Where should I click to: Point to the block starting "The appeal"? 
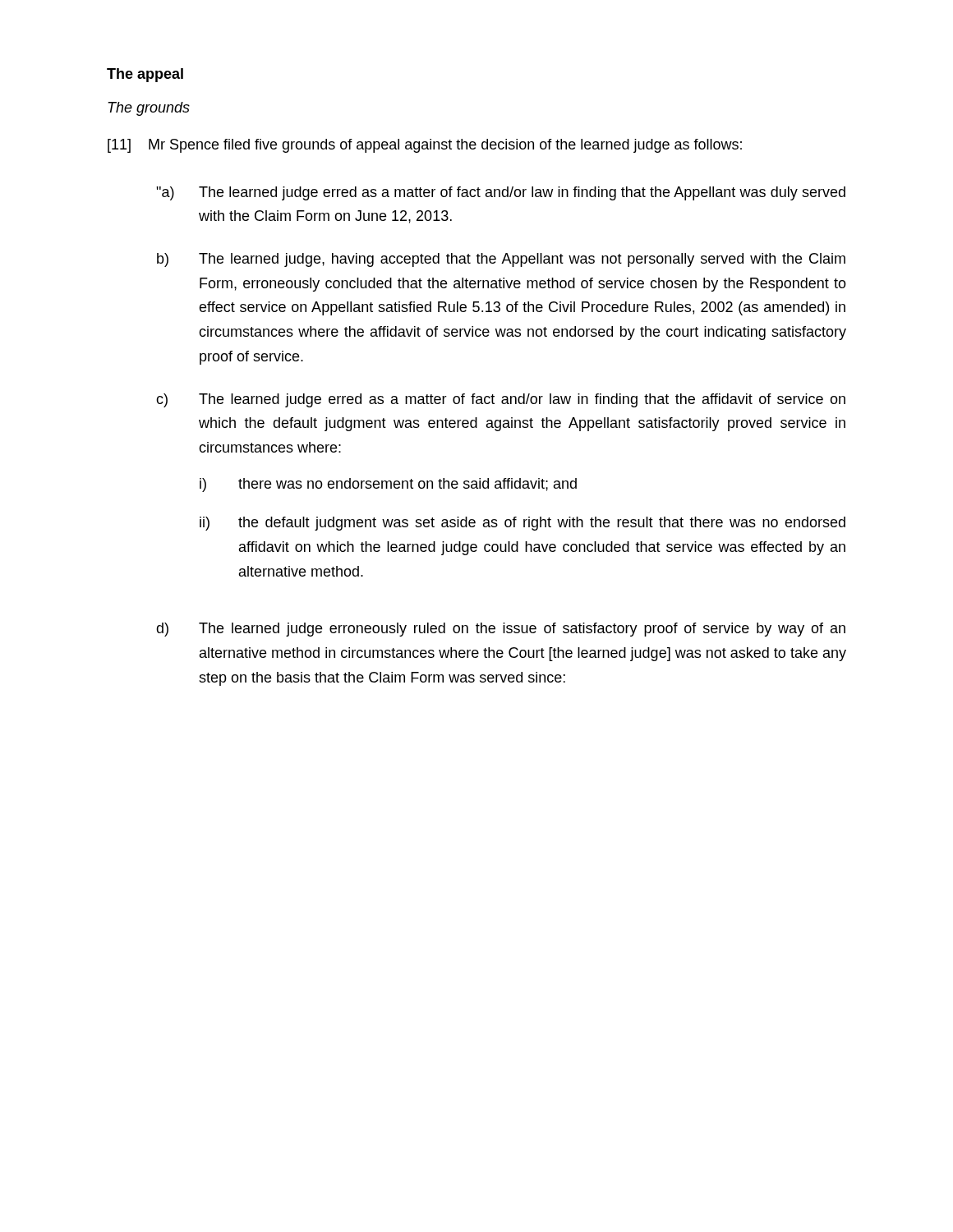[145, 74]
